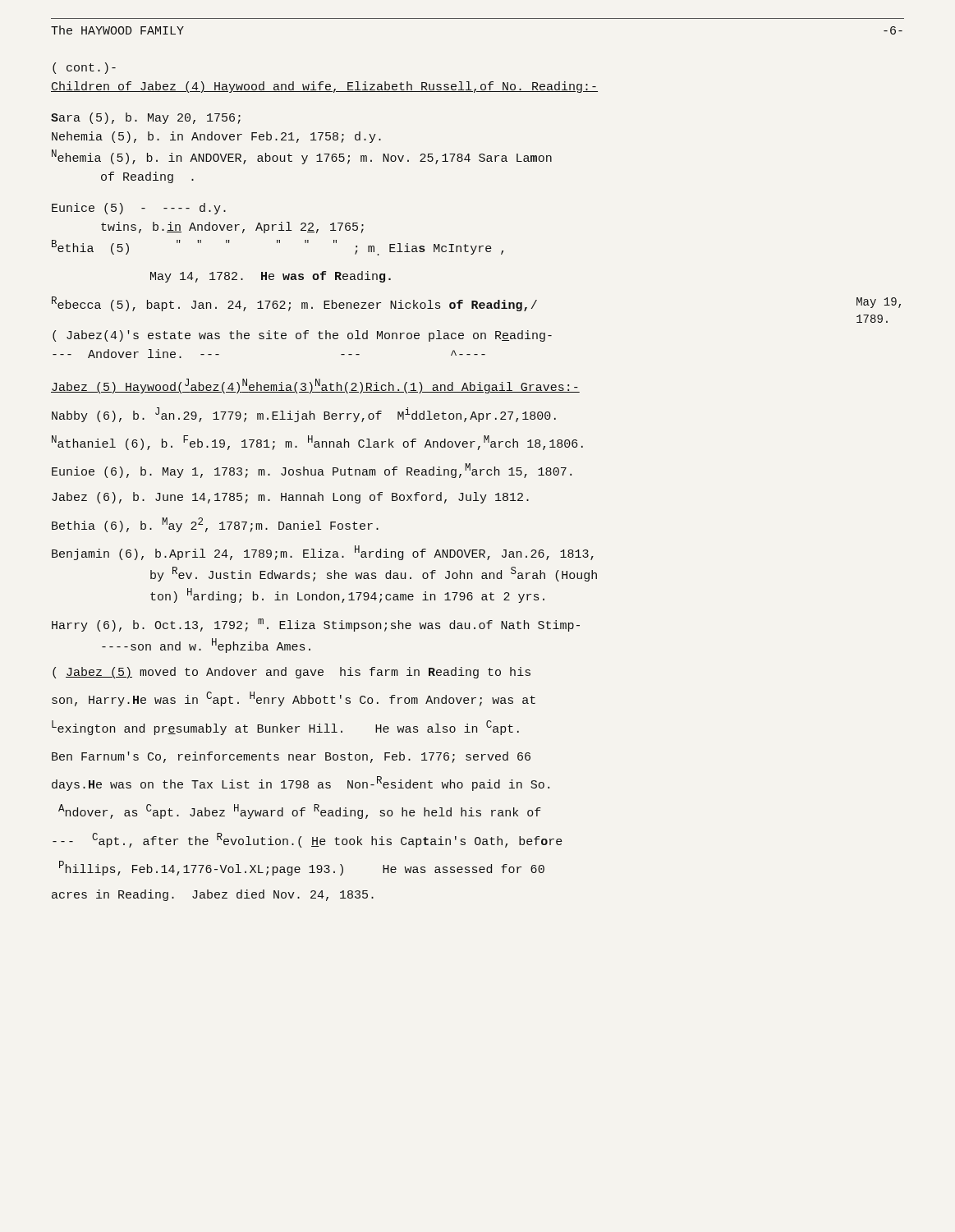Click on the list item containing "Eunioe (6), b."
955x1232 pixels.
click(x=478, y=472)
